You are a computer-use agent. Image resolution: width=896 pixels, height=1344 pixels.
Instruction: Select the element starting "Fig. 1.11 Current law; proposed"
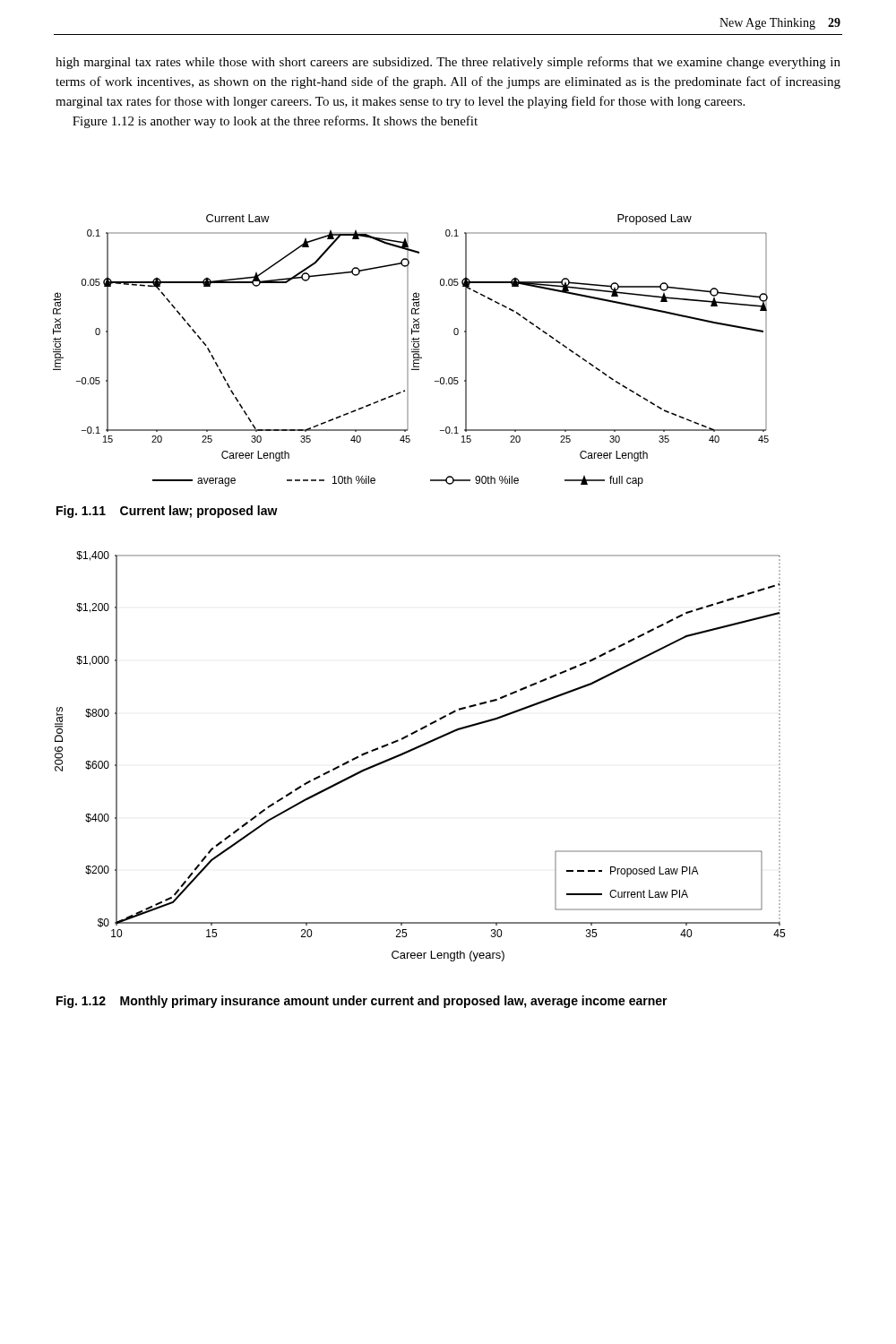166,511
